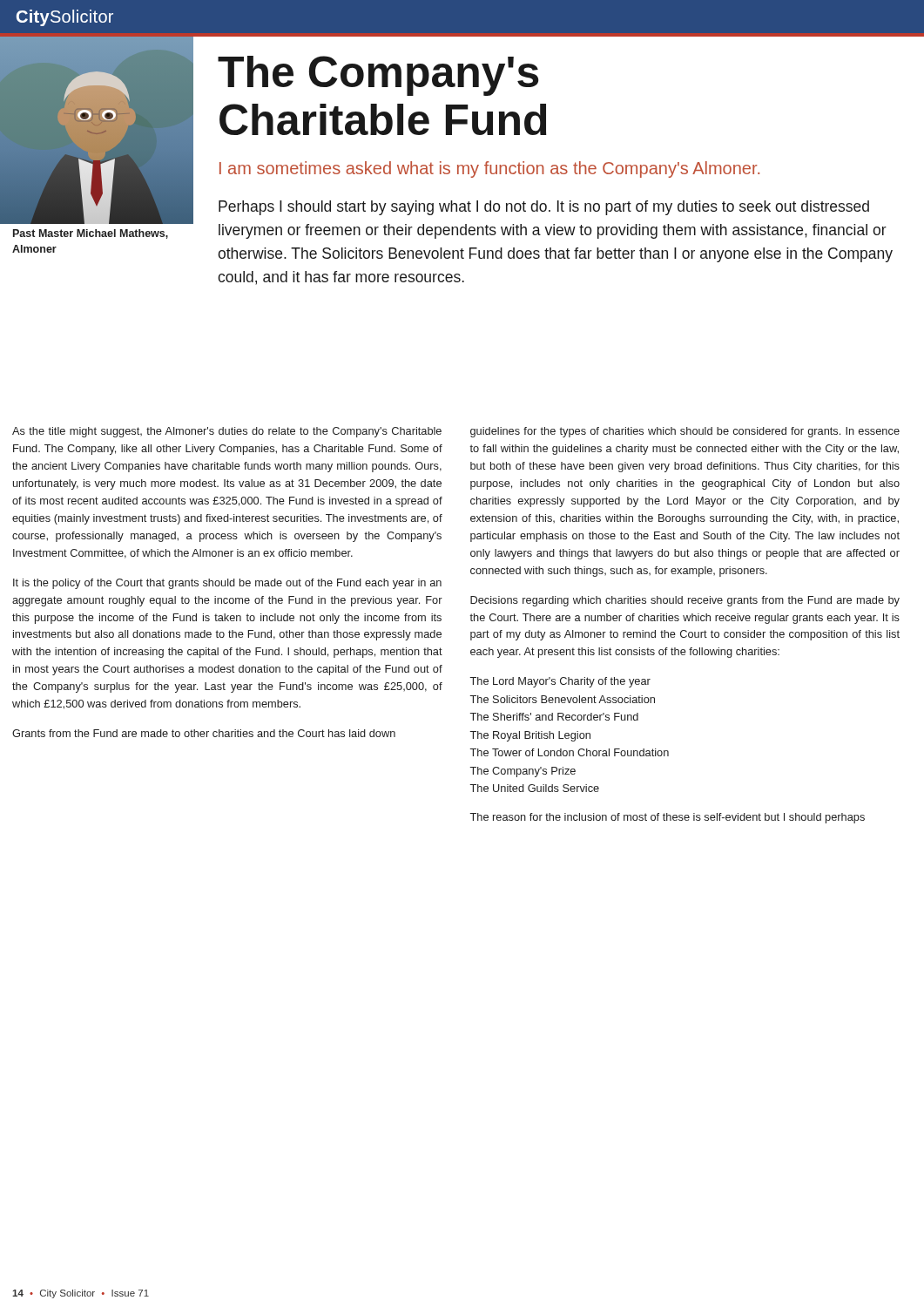Image resolution: width=924 pixels, height=1307 pixels.
Task: Click on the text block with the text "guidelines for the types"
Action: [x=685, y=500]
